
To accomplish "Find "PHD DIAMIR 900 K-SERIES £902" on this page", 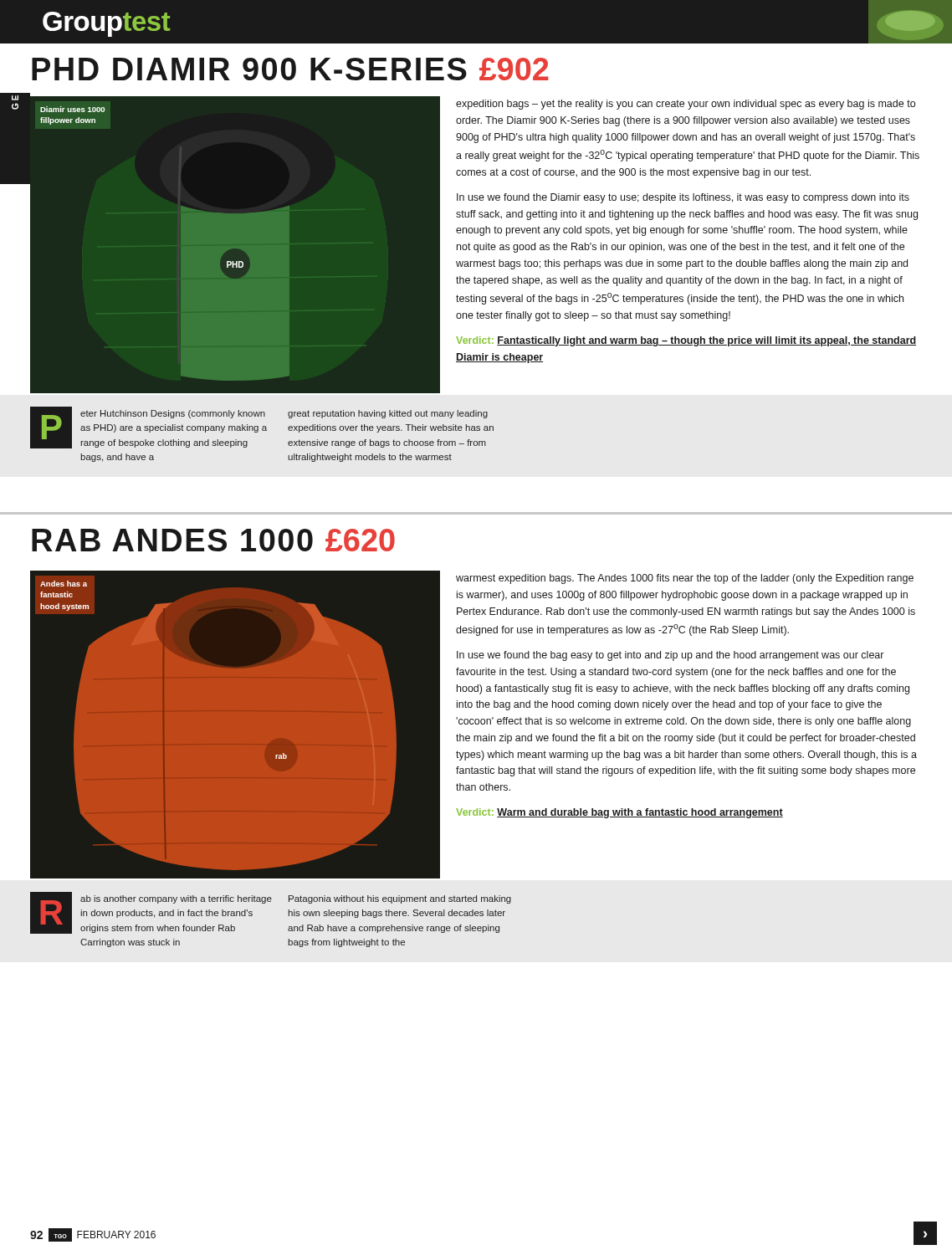I will pos(290,69).
